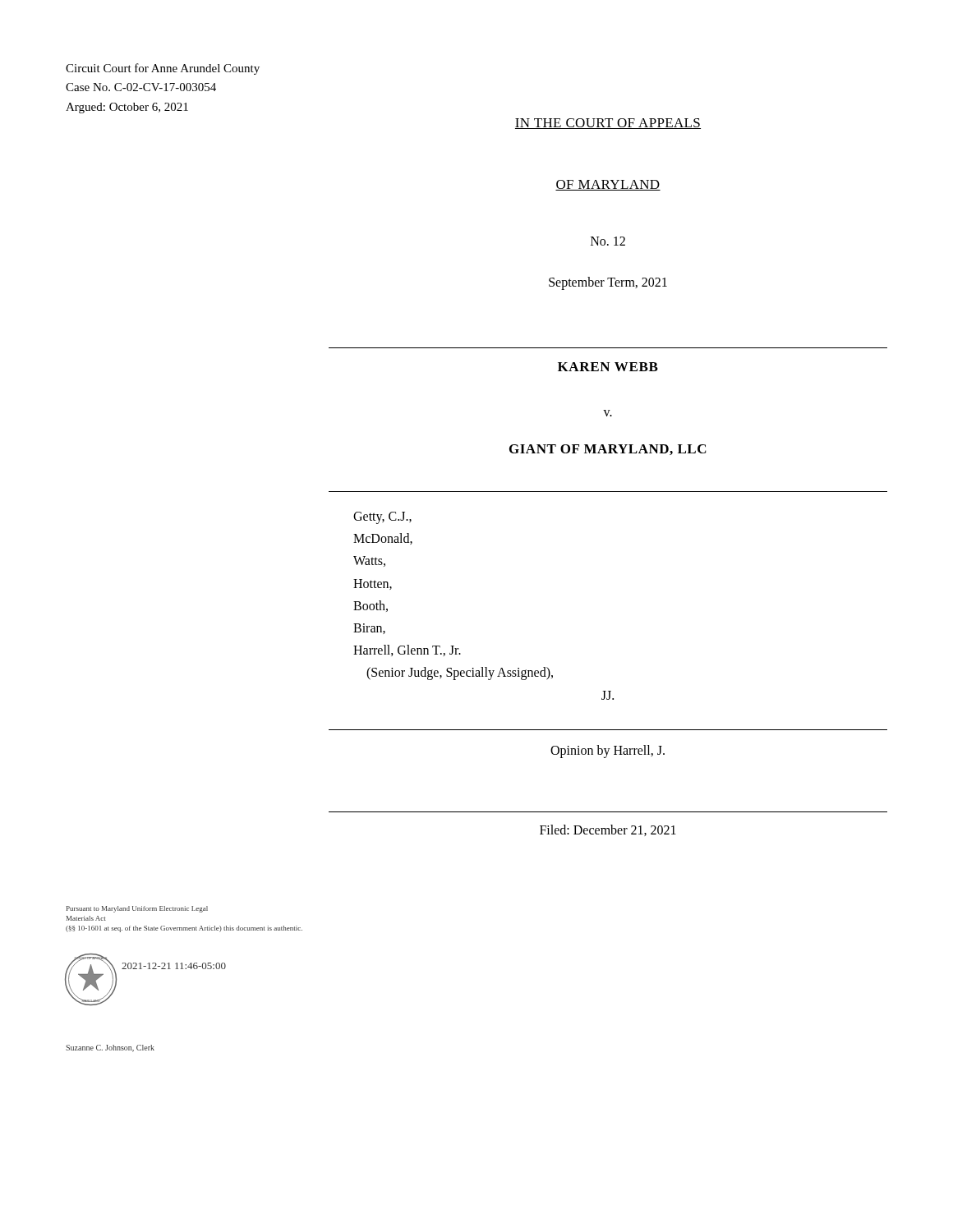Where is the passage that starts "Opinion by Harrell,"?
This screenshot has height=1232, width=953.
click(608, 750)
